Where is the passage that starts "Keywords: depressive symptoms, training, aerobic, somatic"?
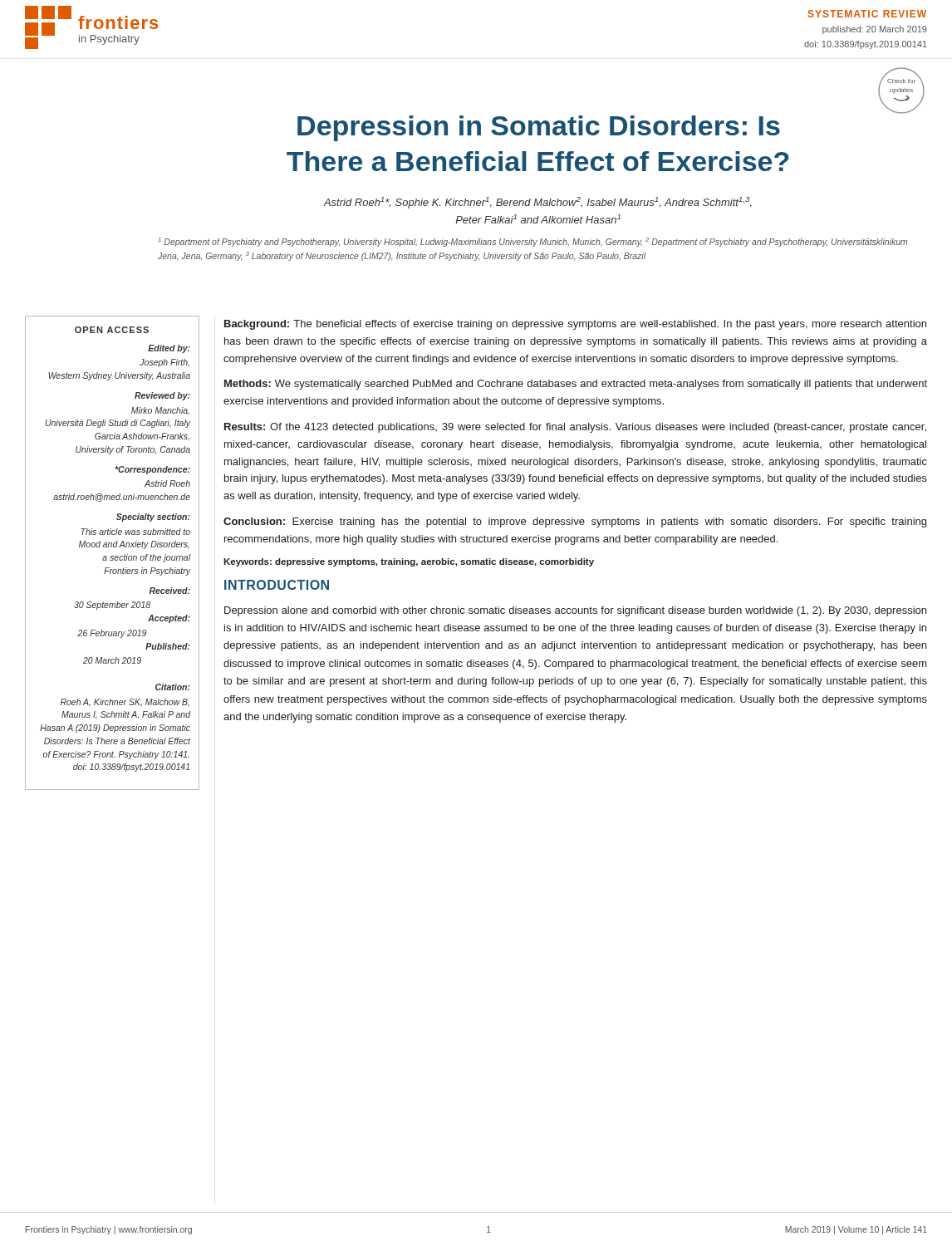952x1246 pixels. click(x=409, y=561)
